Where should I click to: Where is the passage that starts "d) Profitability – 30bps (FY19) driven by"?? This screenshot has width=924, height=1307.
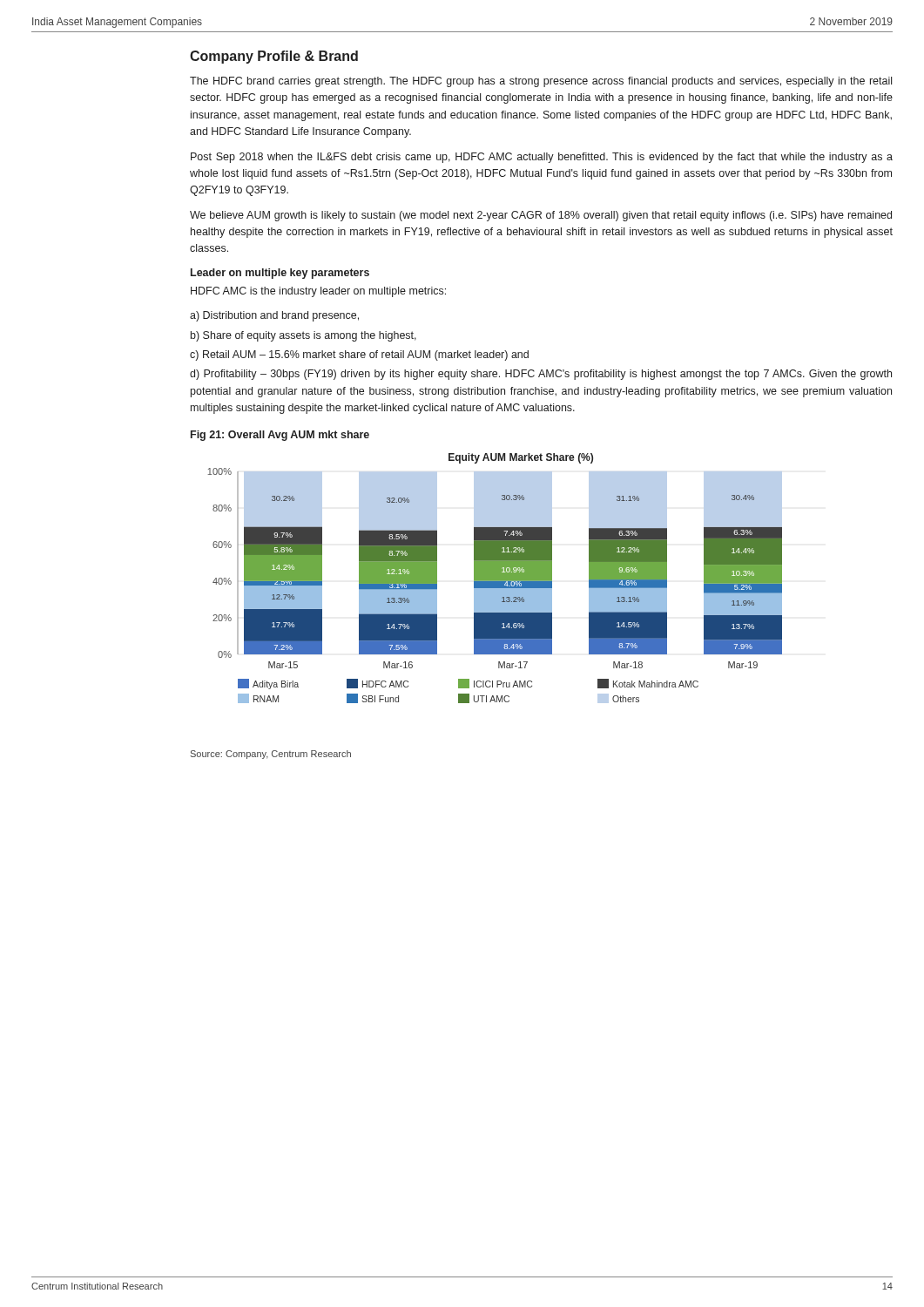coord(541,391)
